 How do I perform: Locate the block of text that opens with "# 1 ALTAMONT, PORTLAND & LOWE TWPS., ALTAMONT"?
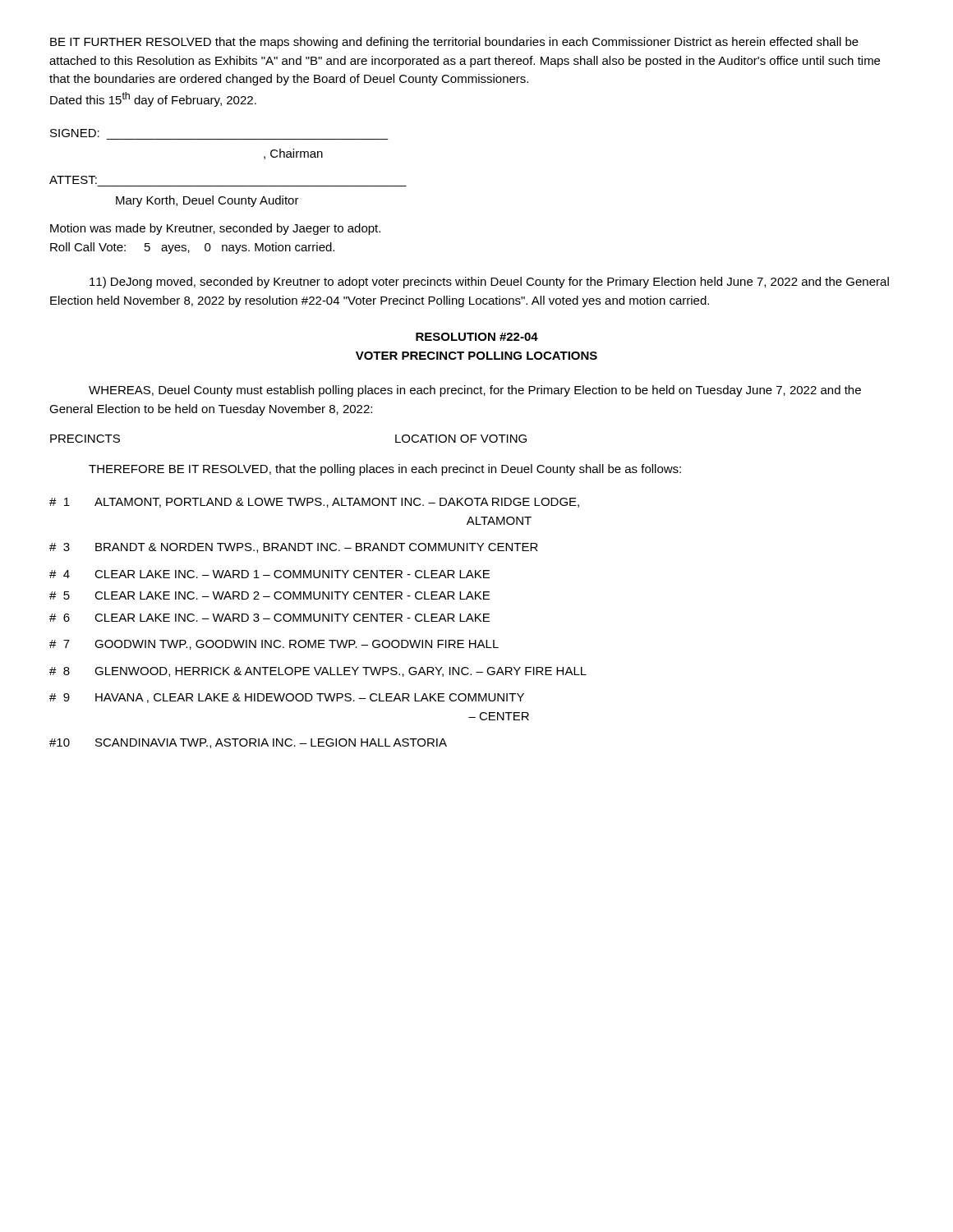pyautogui.click(x=476, y=511)
